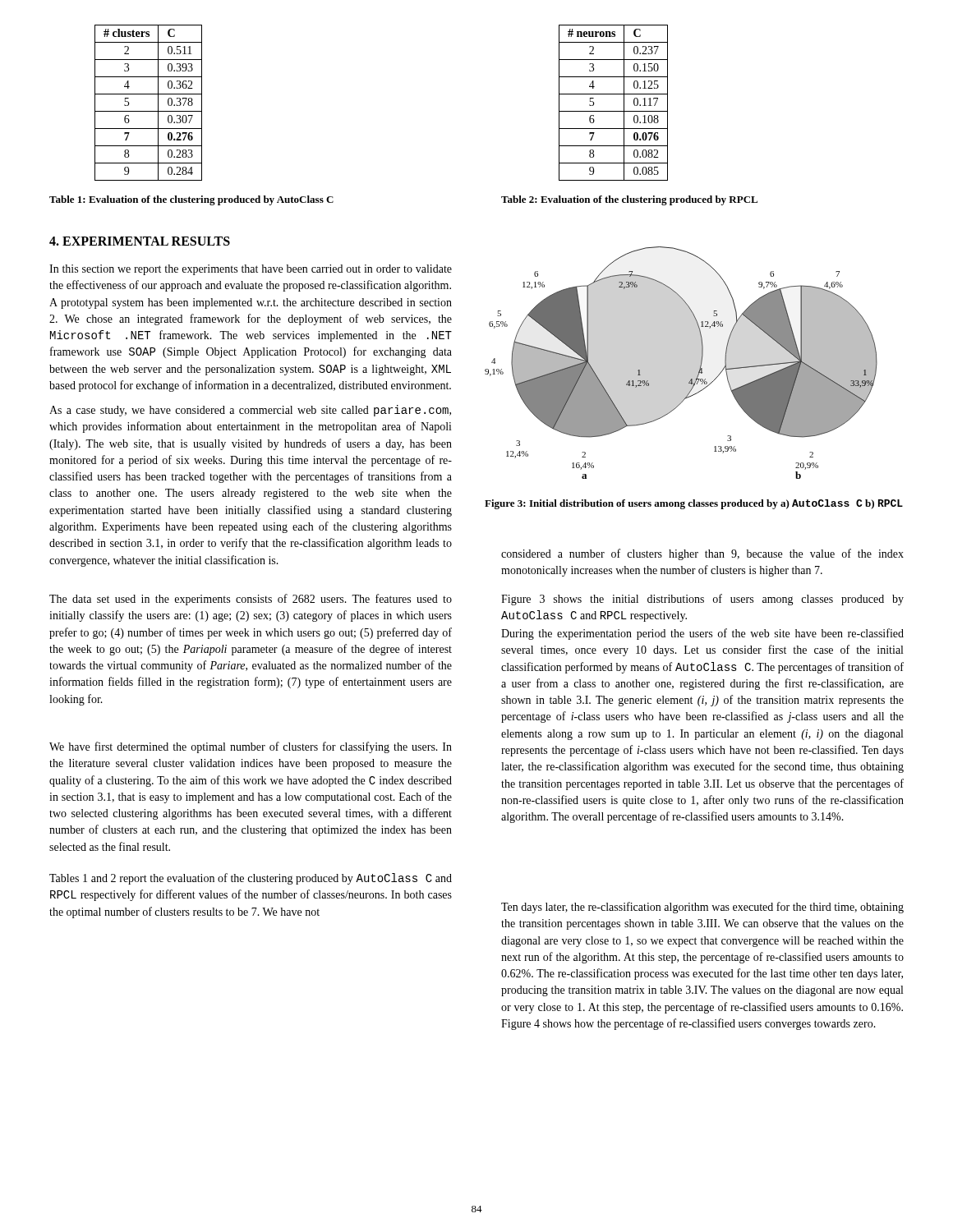Navigate to the text starting "As a case study, we have considered a"
953x1232 pixels.
tap(251, 485)
